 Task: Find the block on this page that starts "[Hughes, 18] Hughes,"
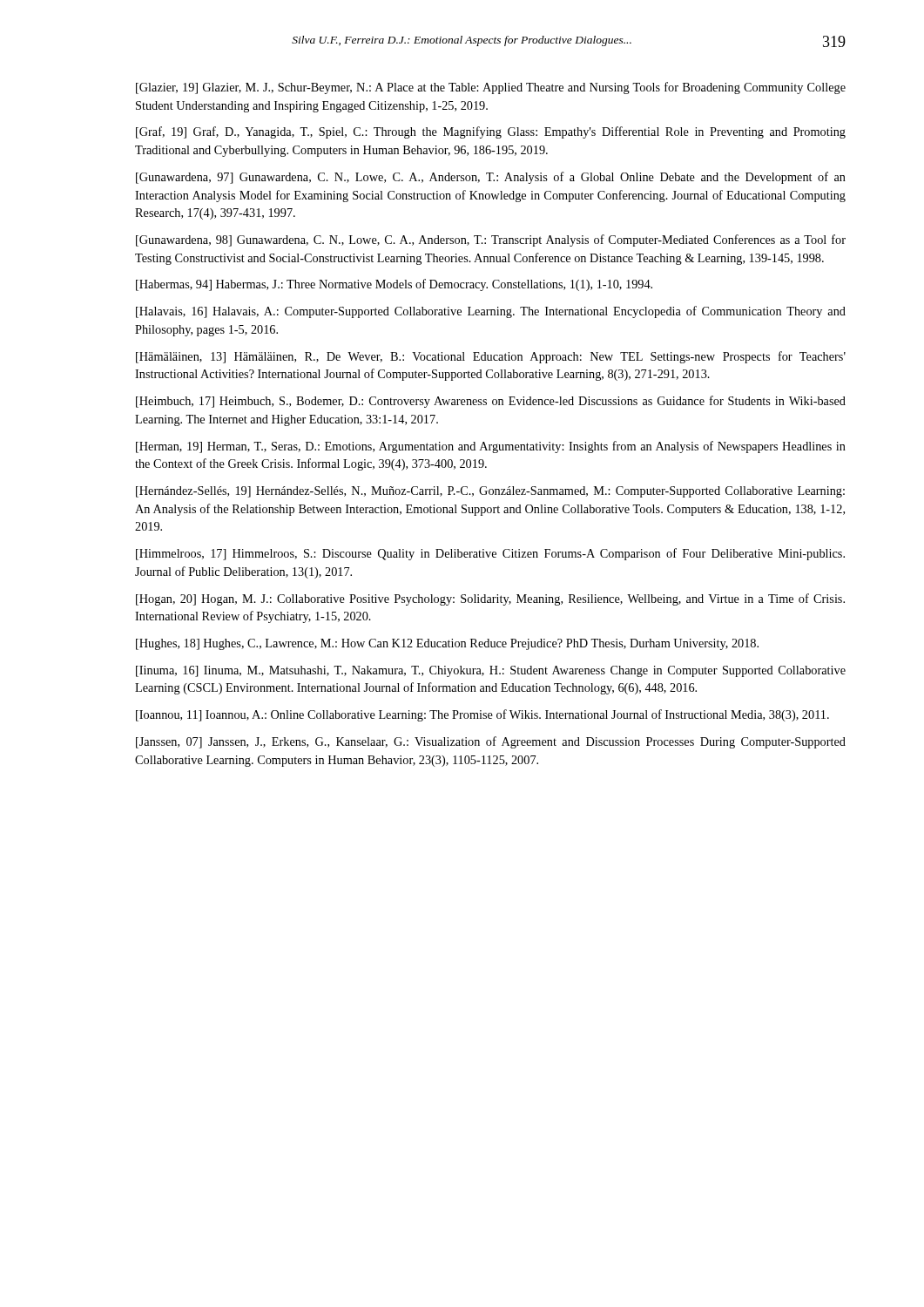coord(447,643)
